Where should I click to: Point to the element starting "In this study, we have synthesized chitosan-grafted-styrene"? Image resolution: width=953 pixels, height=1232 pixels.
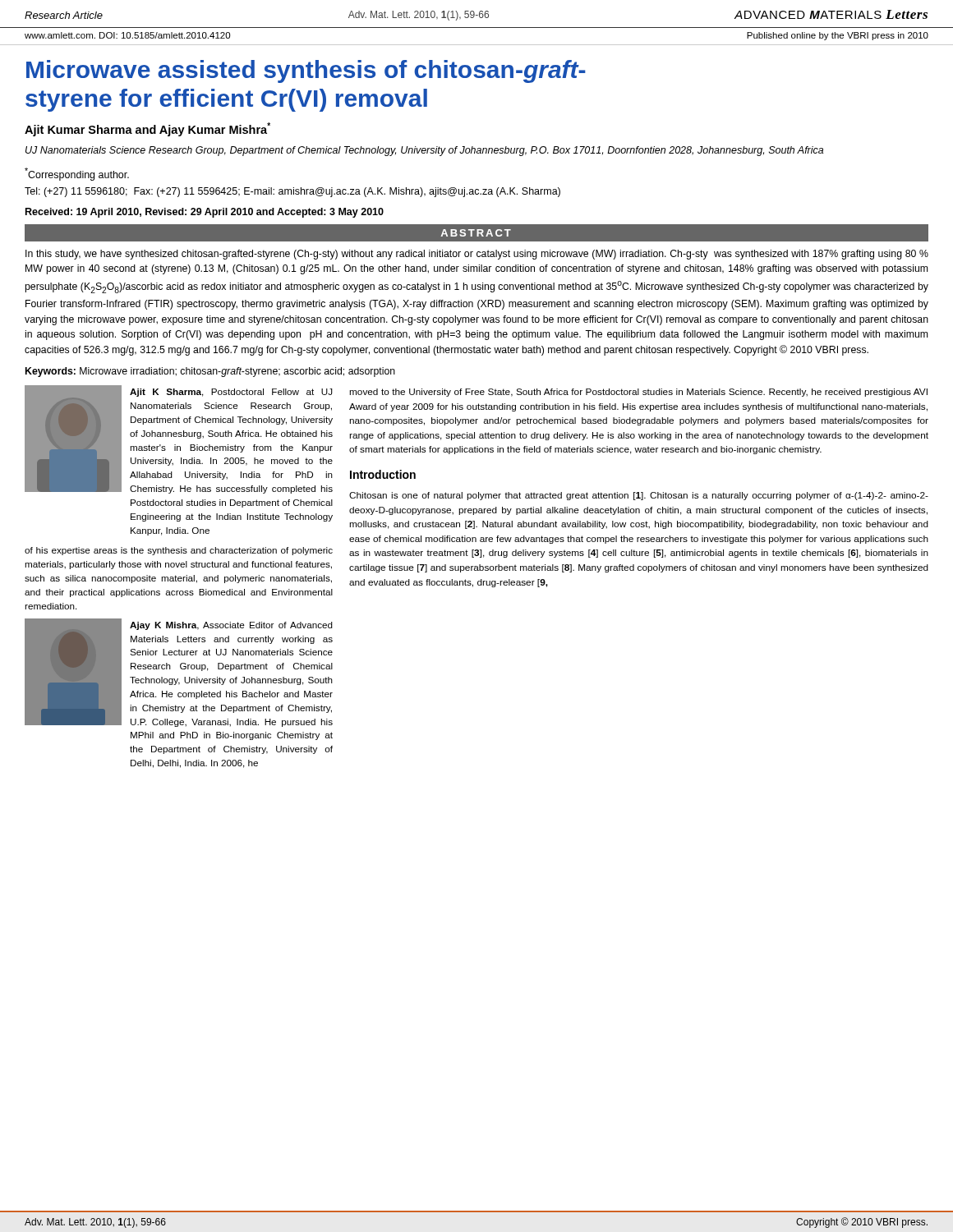(x=476, y=302)
